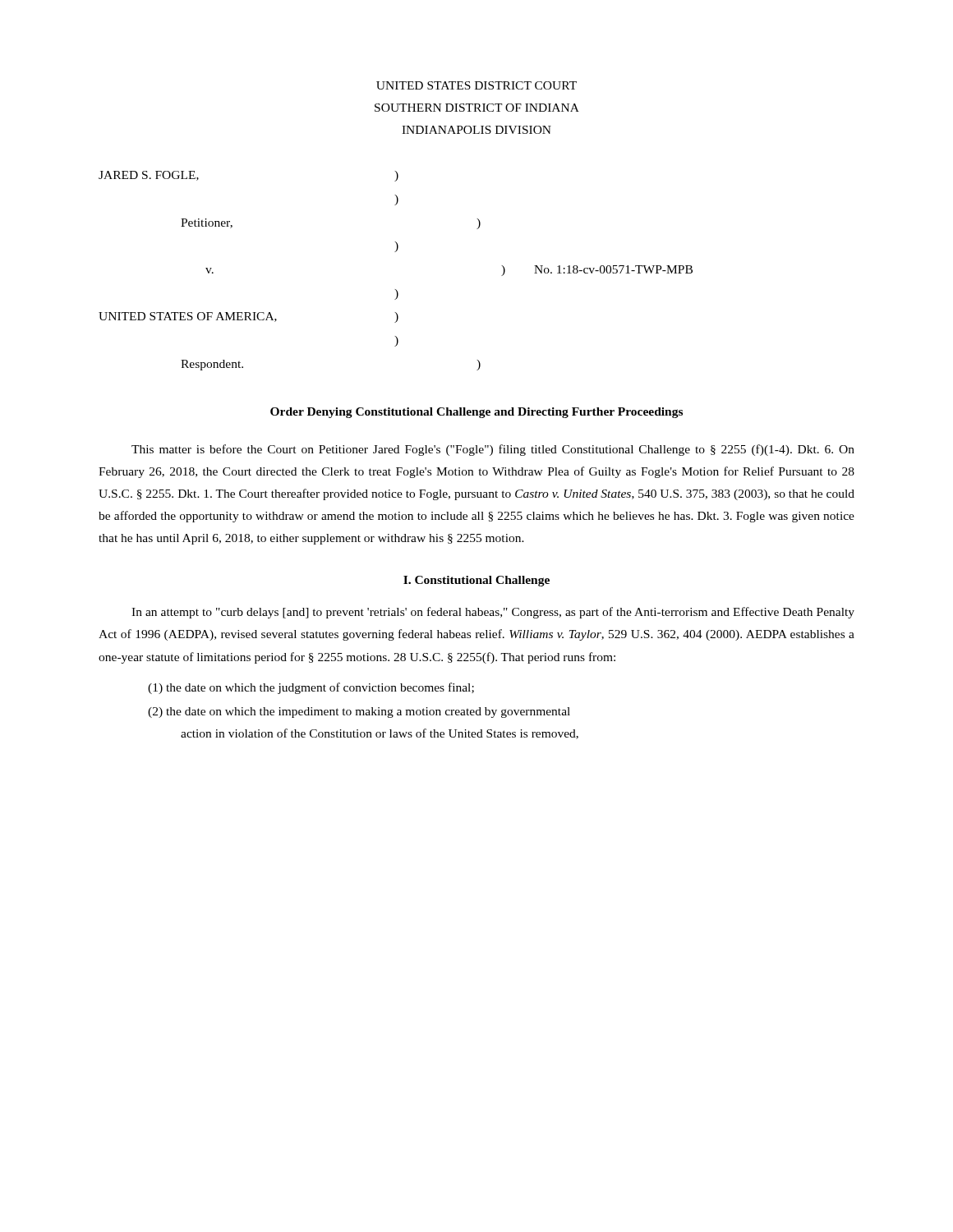This screenshot has width=953, height=1232.
Task: Find the block on this page that starts "In an attempt to "curb delays [and] to"
Action: (x=476, y=634)
